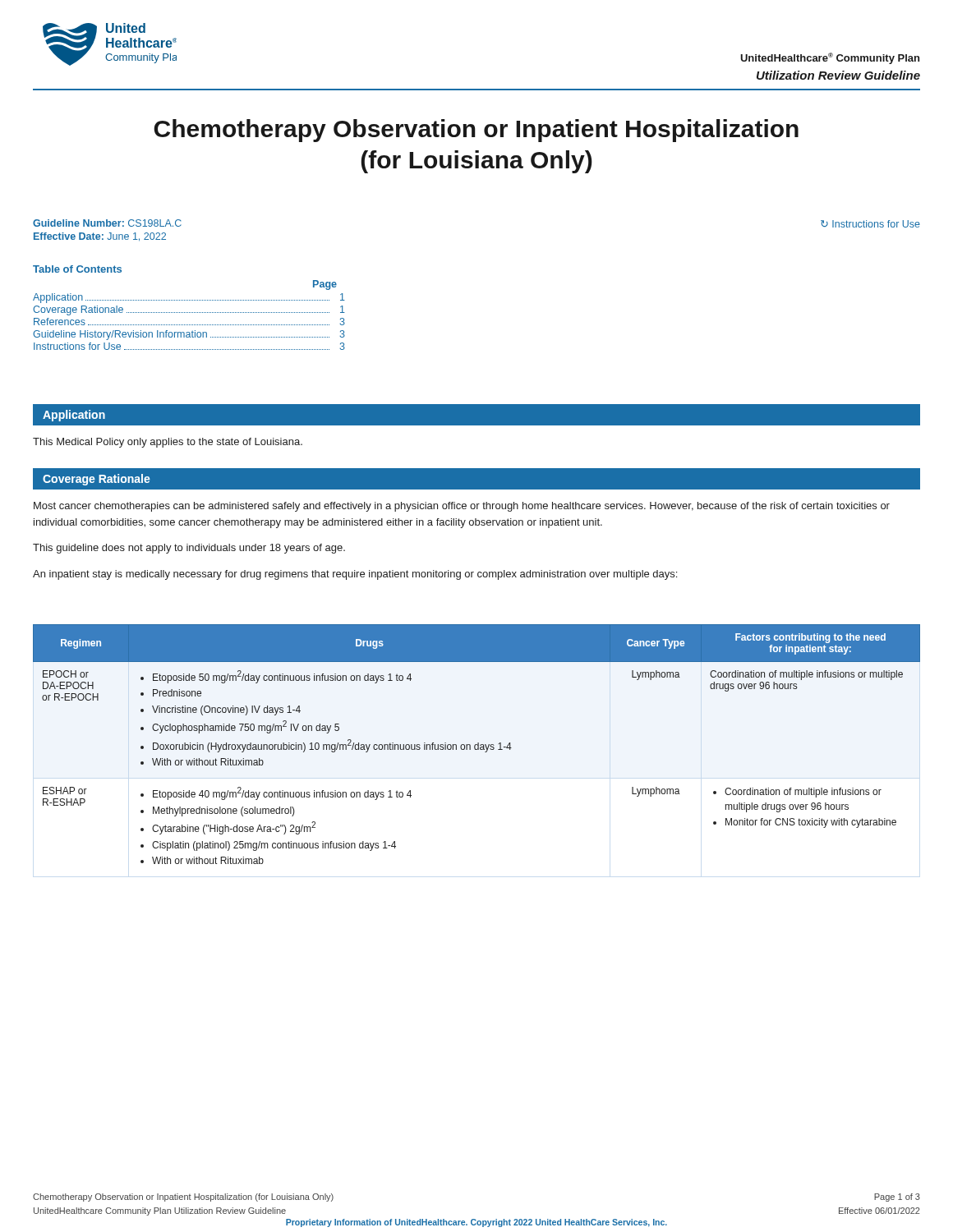
Task: Point to the region starting "An inpatient stay is medically necessary for"
Action: point(356,573)
